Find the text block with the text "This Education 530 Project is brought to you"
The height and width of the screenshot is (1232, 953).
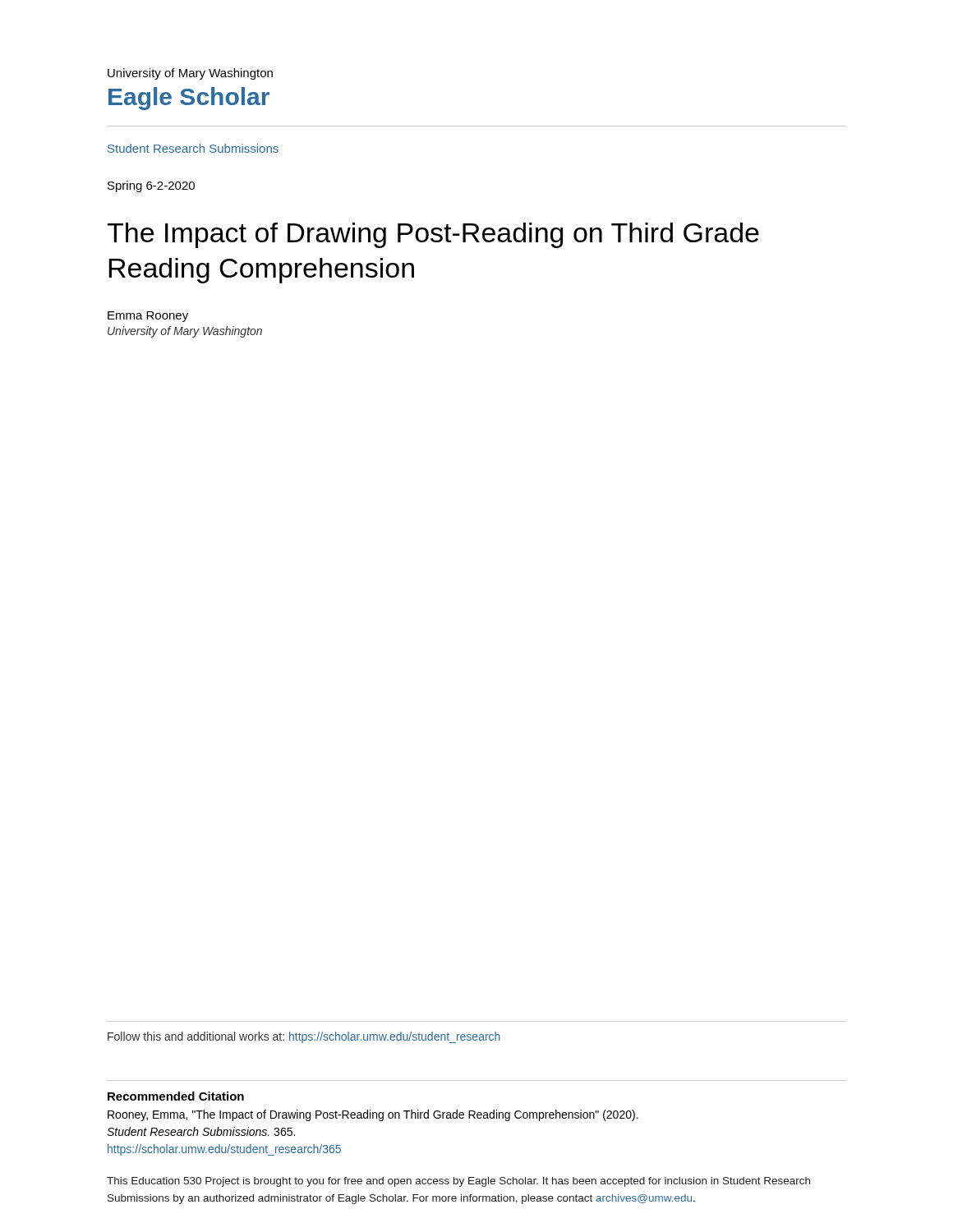(459, 1189)
